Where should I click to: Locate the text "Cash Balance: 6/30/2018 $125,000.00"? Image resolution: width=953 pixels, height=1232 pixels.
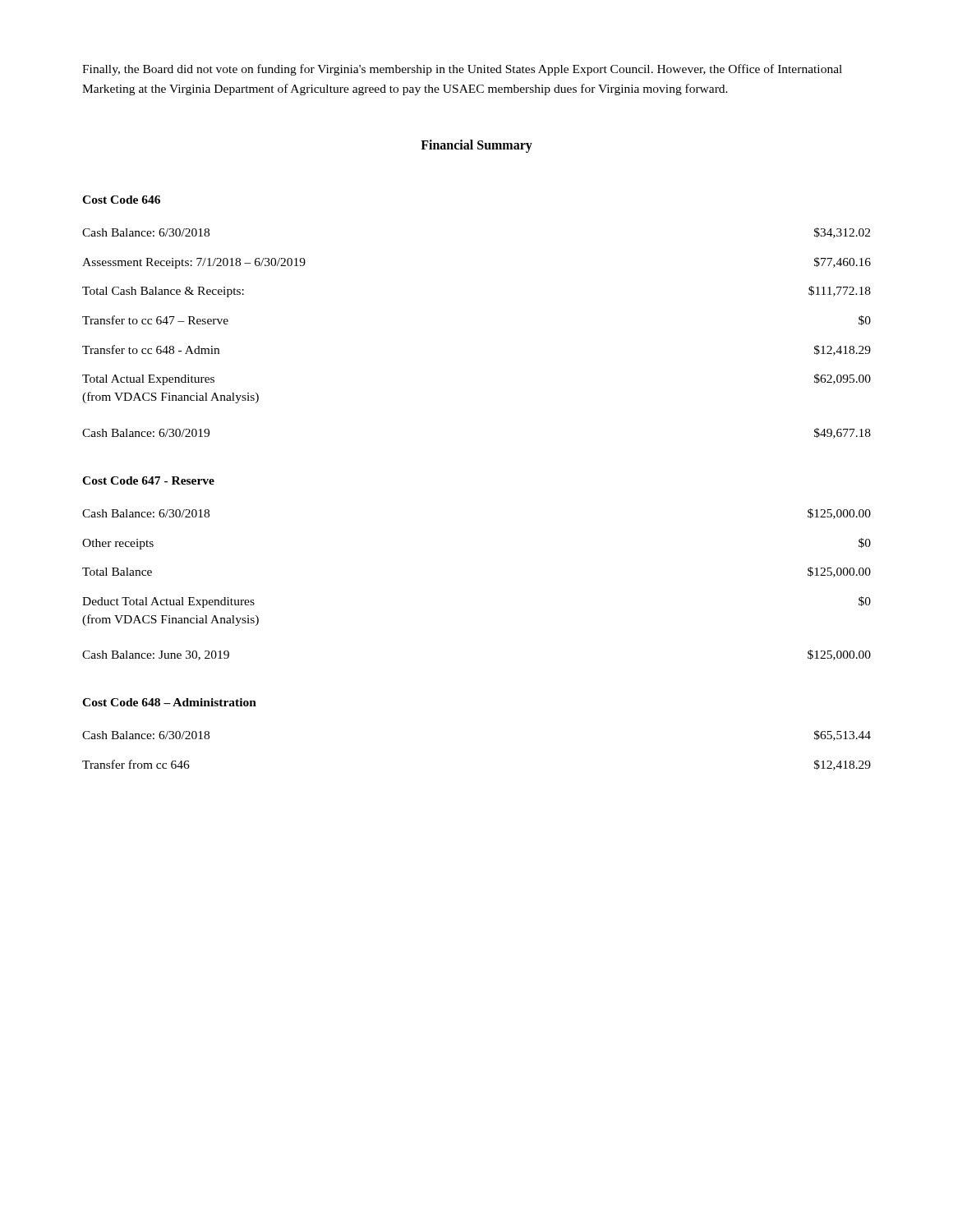(141, 514)
